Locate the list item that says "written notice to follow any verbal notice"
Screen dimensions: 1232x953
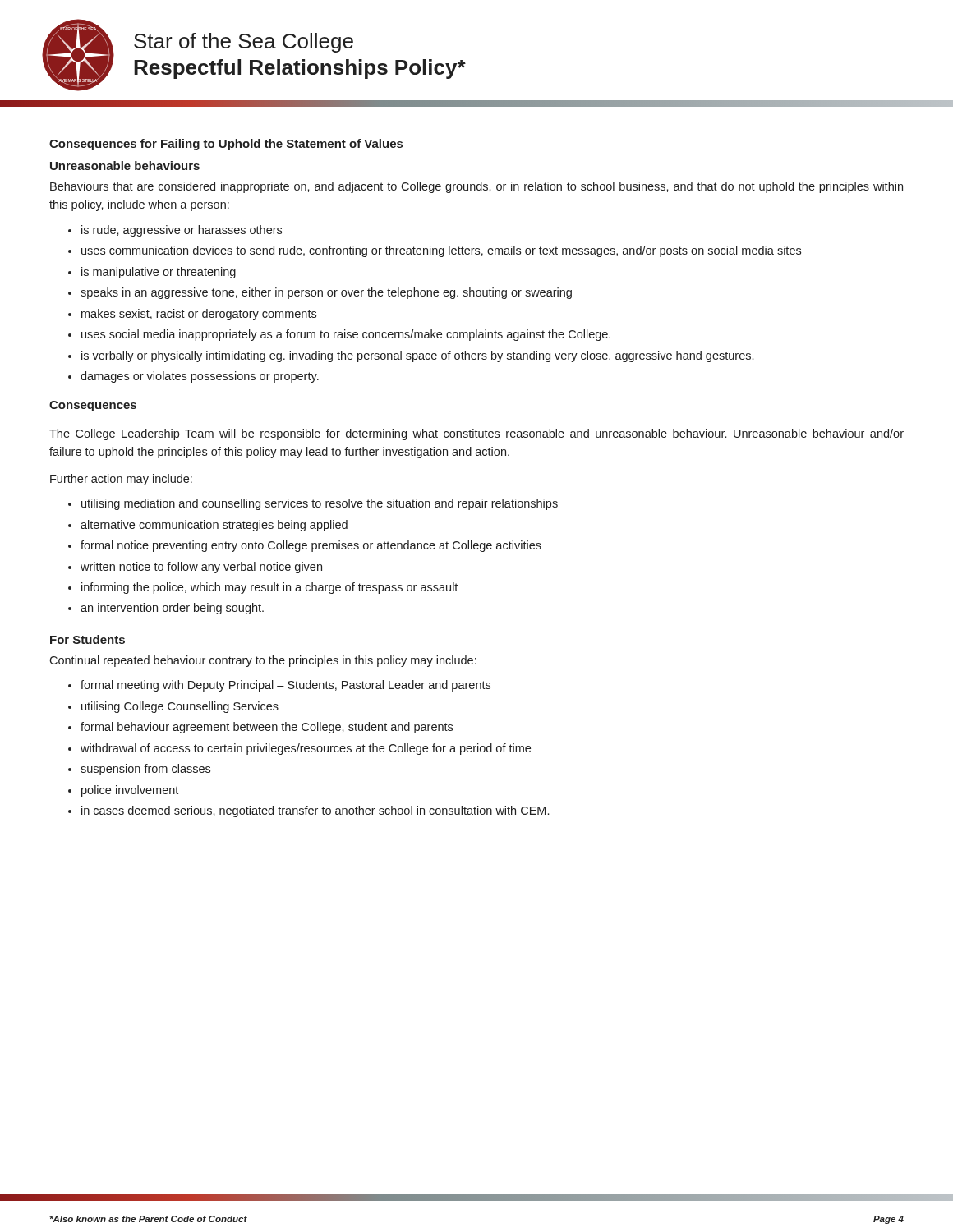tap(202, 566)
